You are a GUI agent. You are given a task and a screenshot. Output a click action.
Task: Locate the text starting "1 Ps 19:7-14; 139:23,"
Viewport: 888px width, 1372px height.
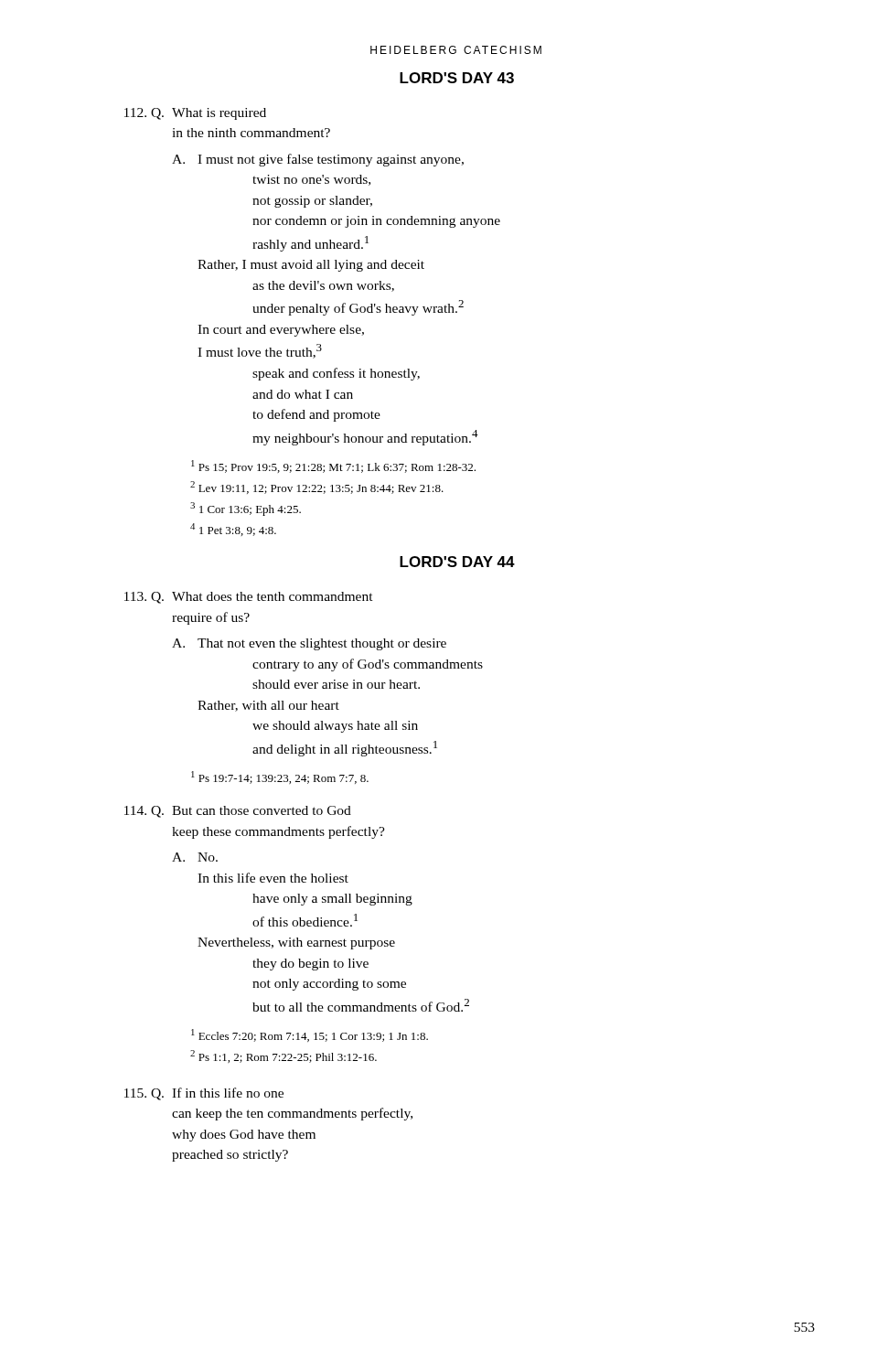coord(280,777)
